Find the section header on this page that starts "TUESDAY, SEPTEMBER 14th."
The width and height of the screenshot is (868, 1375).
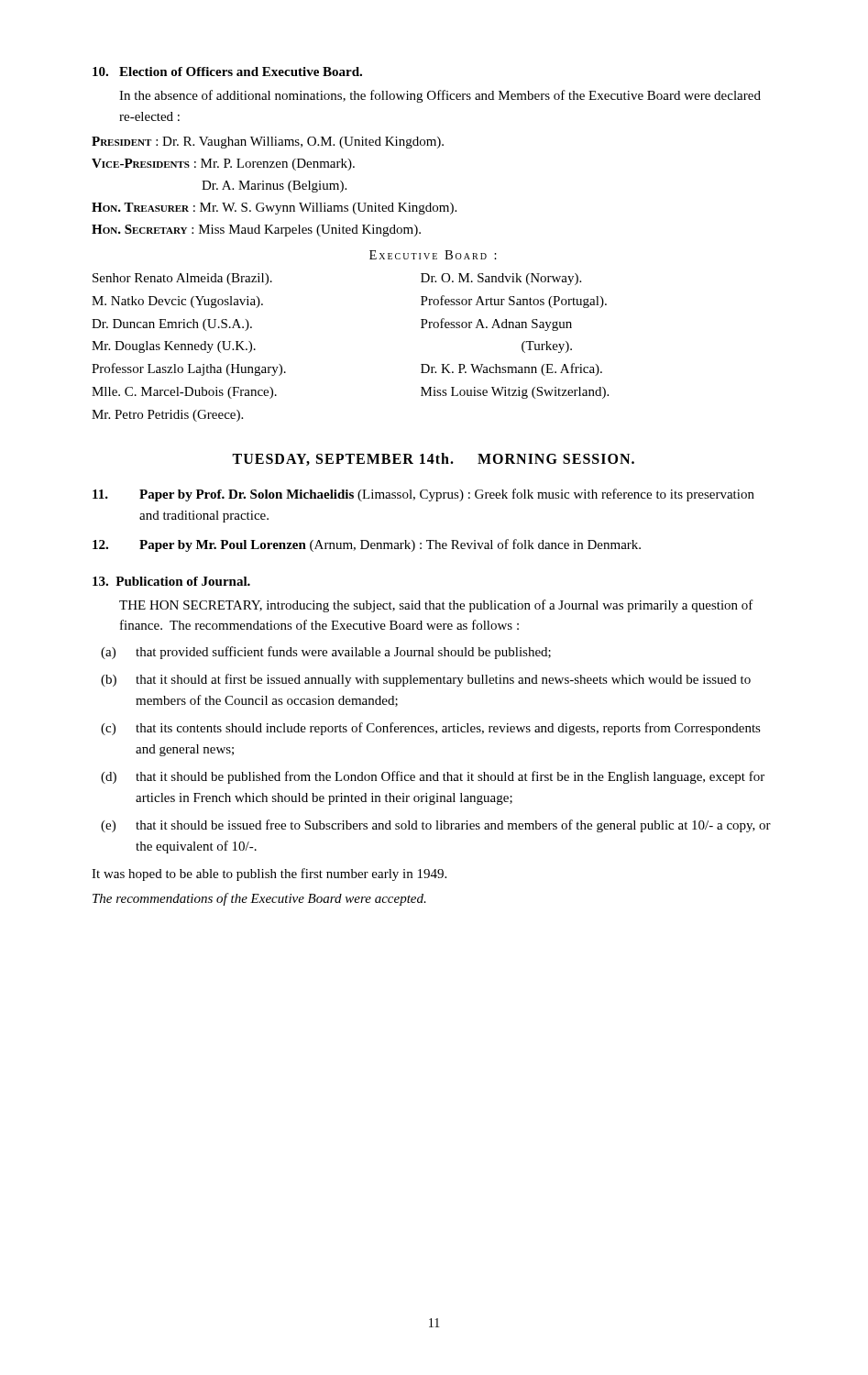434,459
